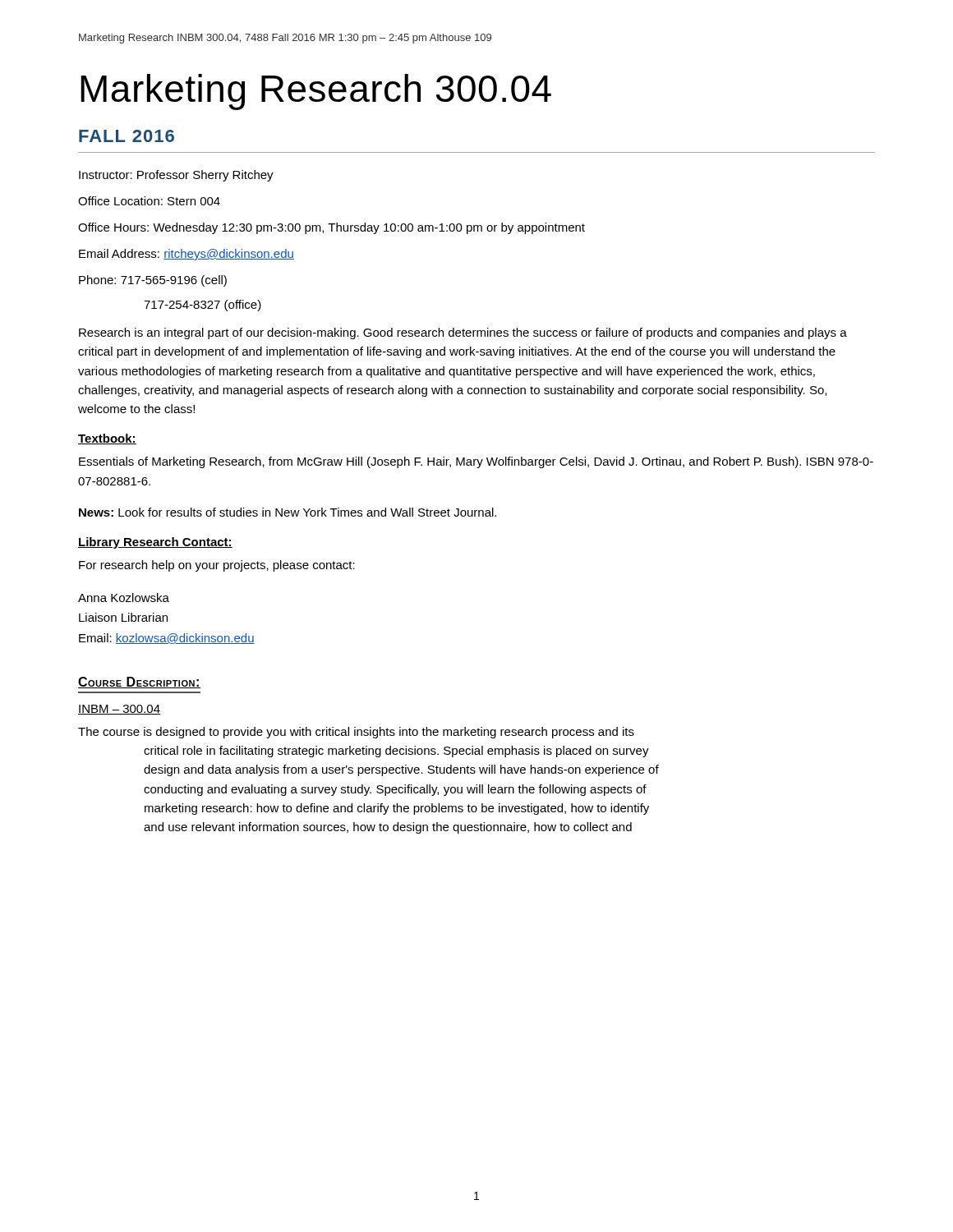Select the passage starting "Office Hours: Wednesday 12:30"

coord(332,227)
